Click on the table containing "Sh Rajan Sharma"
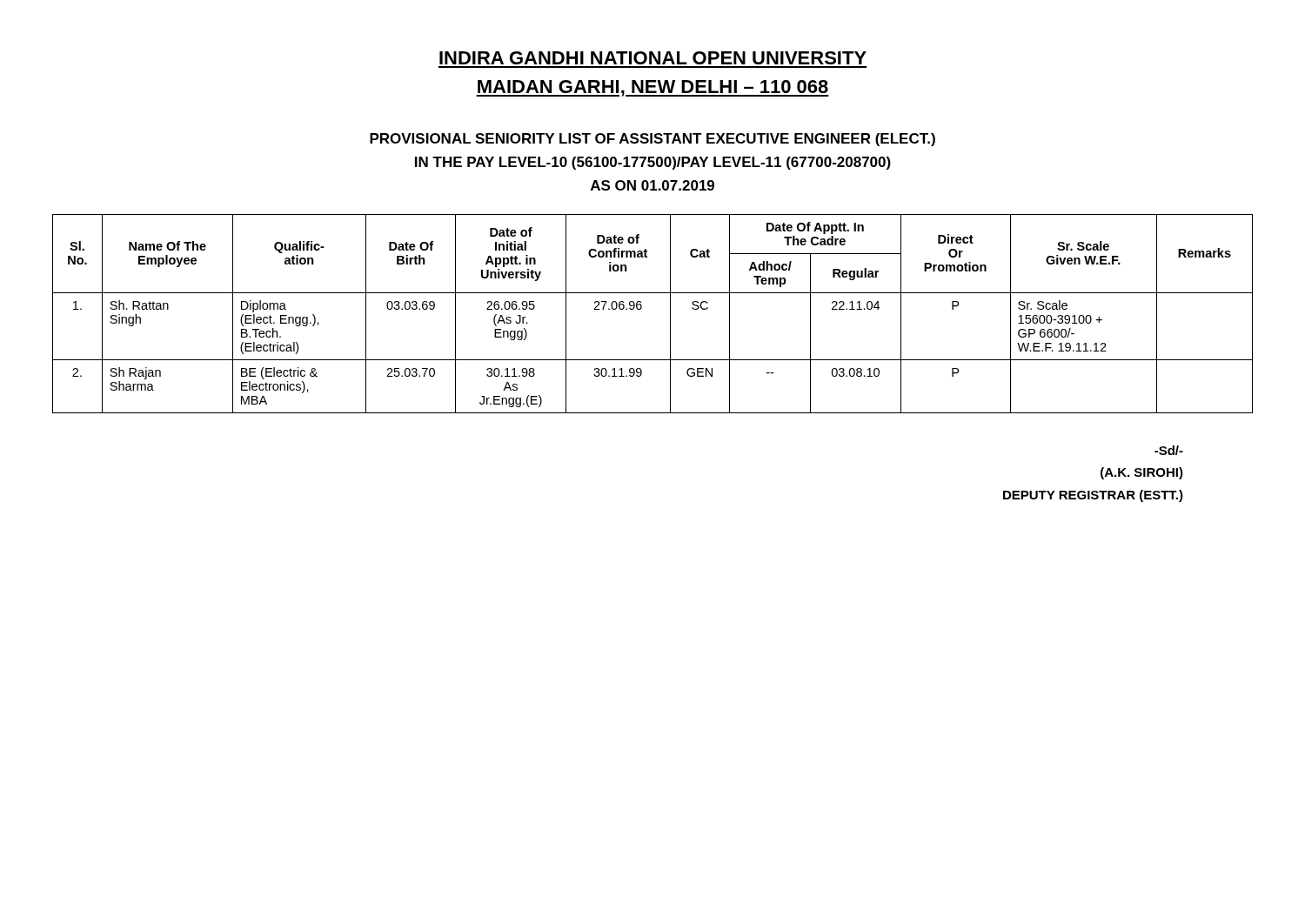The height and width of the screenshot is (924, 1305). coord(652,313)
